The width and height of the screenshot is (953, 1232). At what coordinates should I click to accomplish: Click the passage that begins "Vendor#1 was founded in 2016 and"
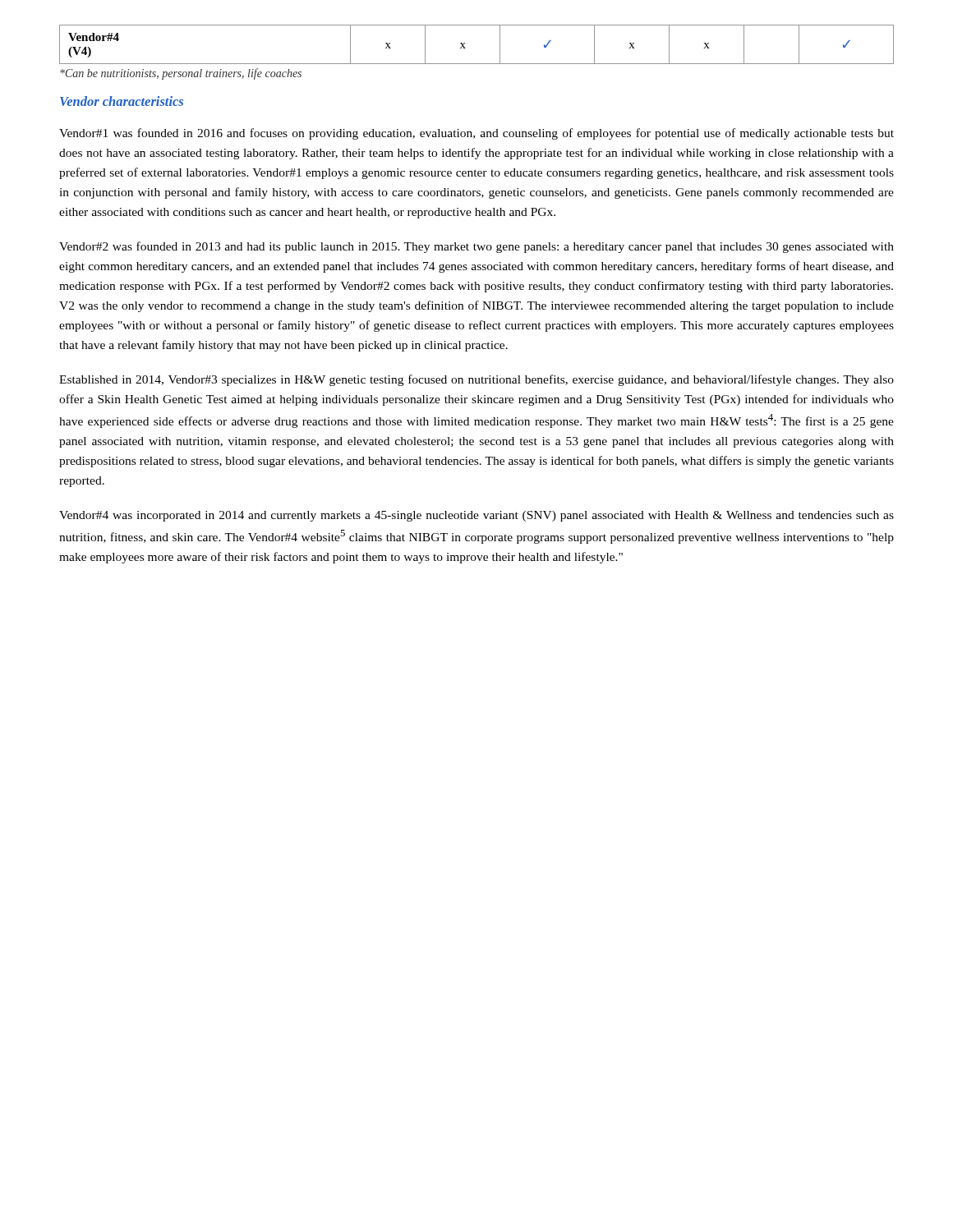click(x=476, y=172)
